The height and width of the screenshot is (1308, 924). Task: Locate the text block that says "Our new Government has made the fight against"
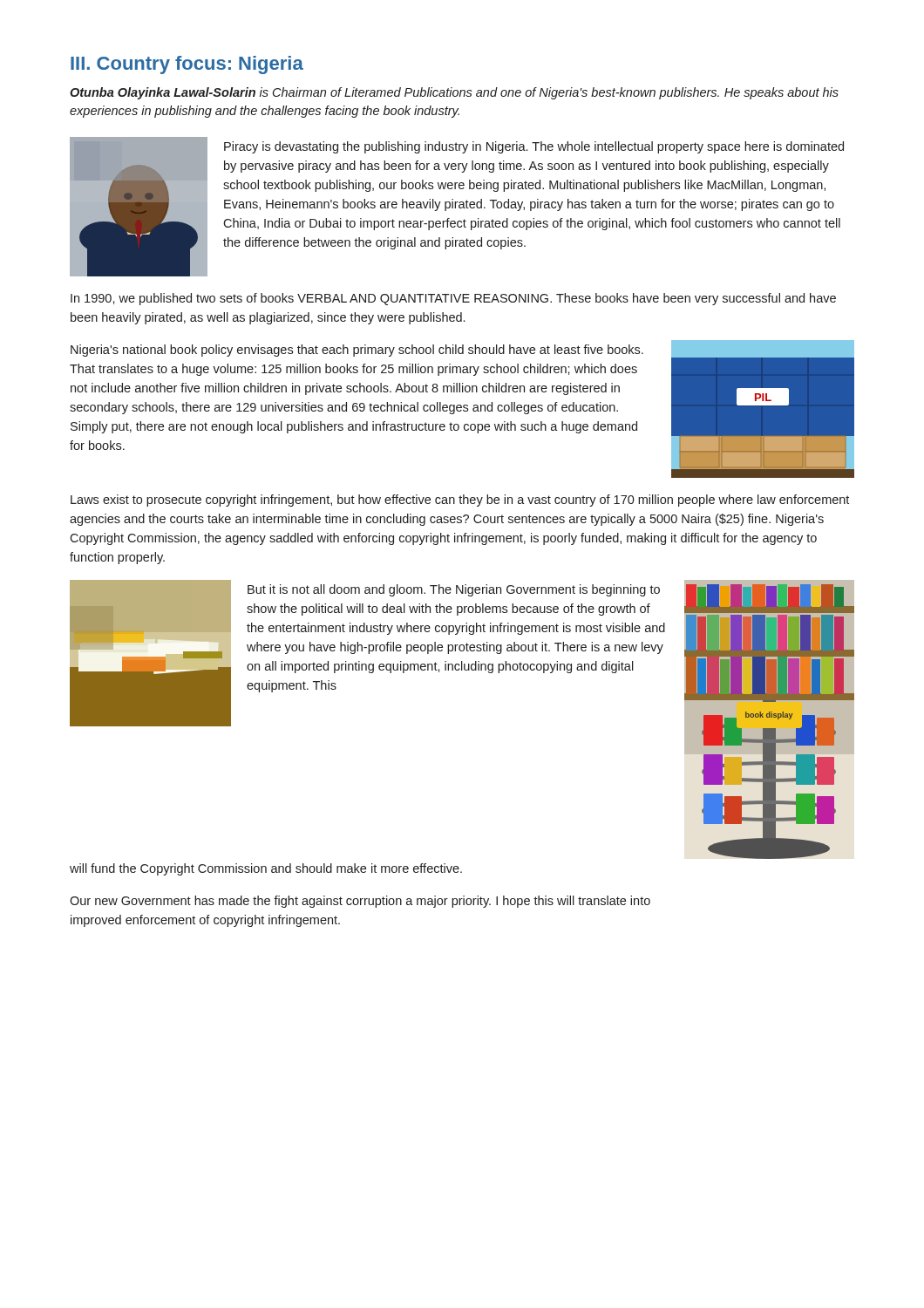point(360,910)
